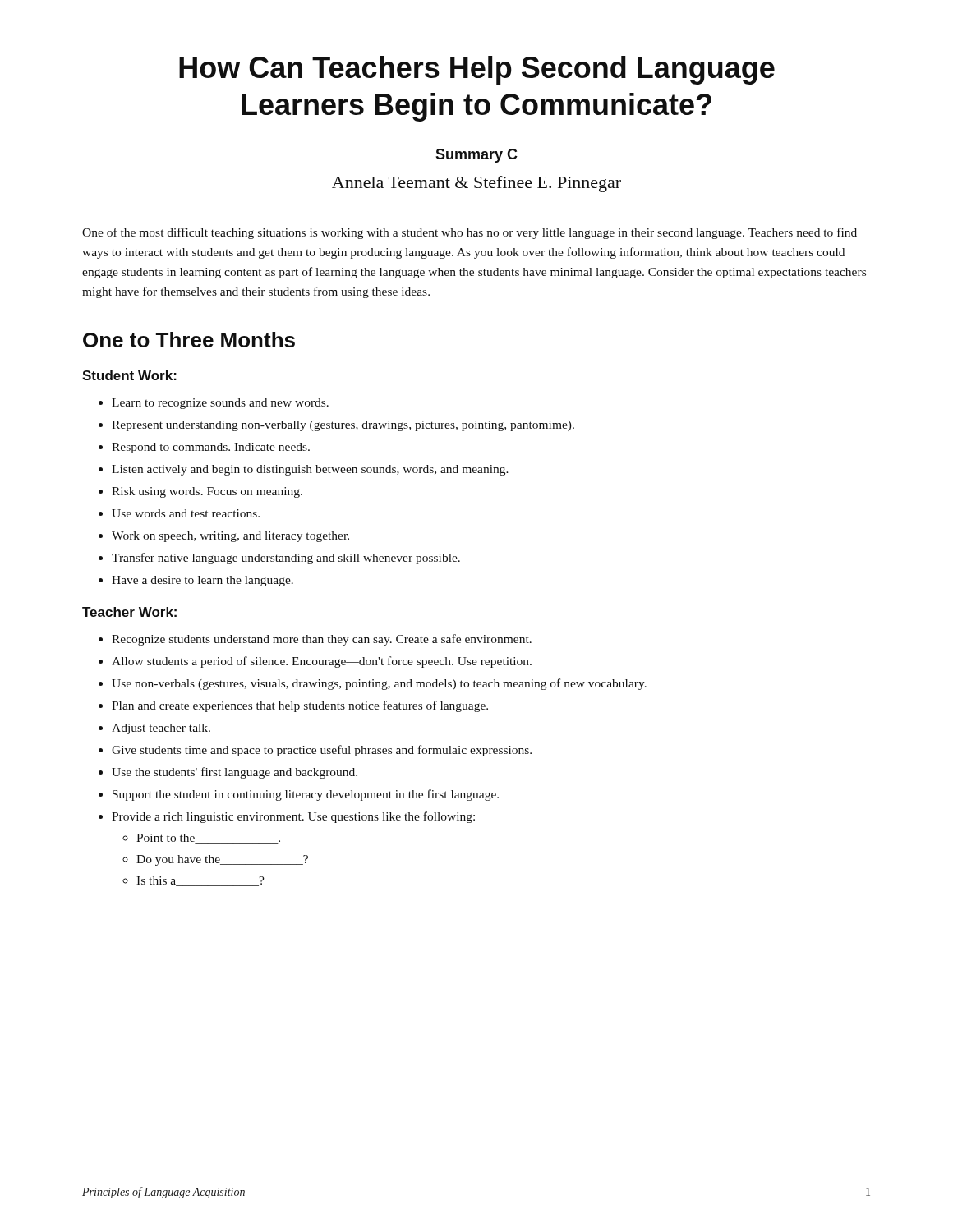The height and width of the screenshot is (1232, 953).
Task: Locate the region starting "Adjust teacher talk."
Action: [x=161, y=727]
